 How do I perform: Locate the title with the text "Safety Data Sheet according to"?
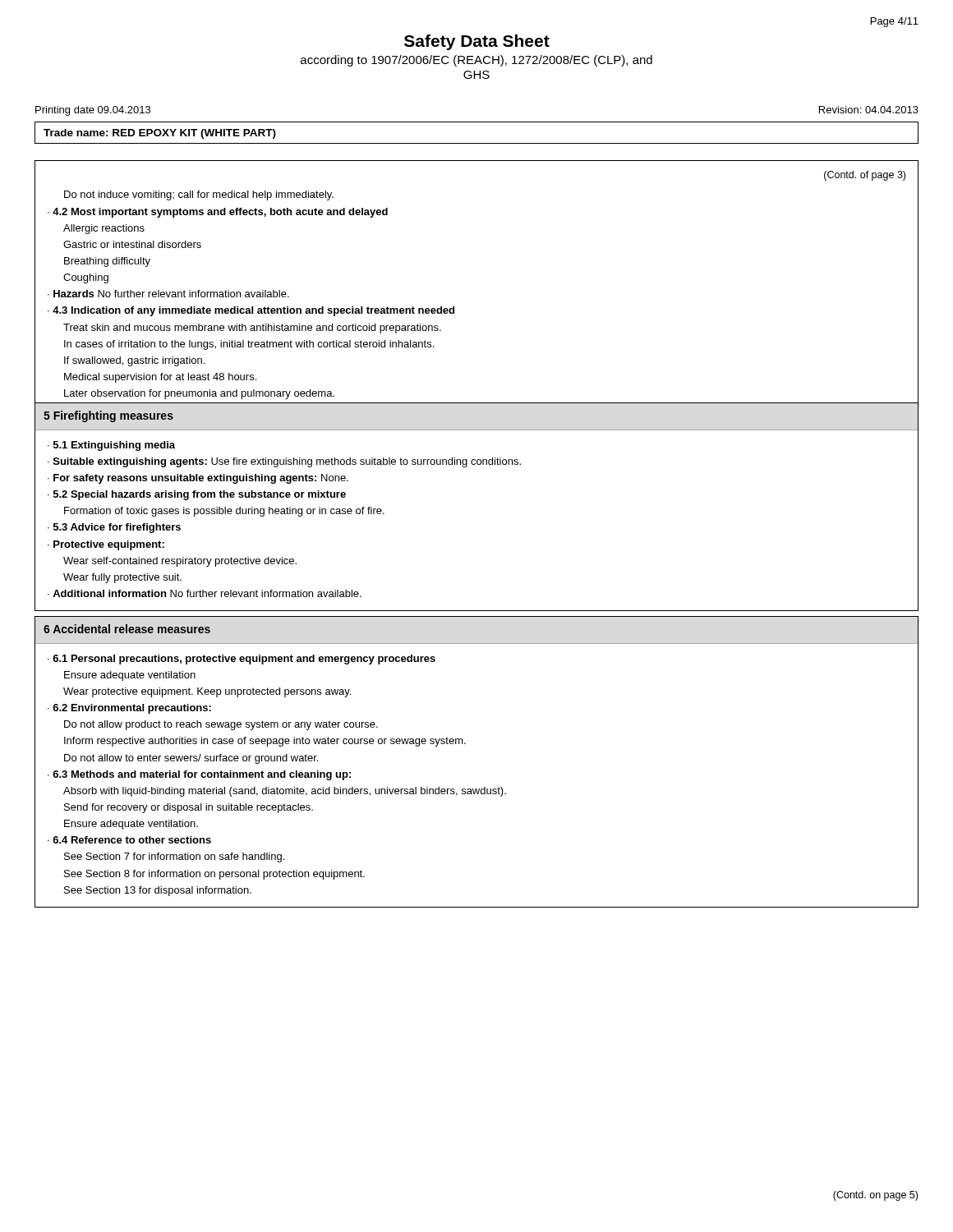click(x=476, y=56)
